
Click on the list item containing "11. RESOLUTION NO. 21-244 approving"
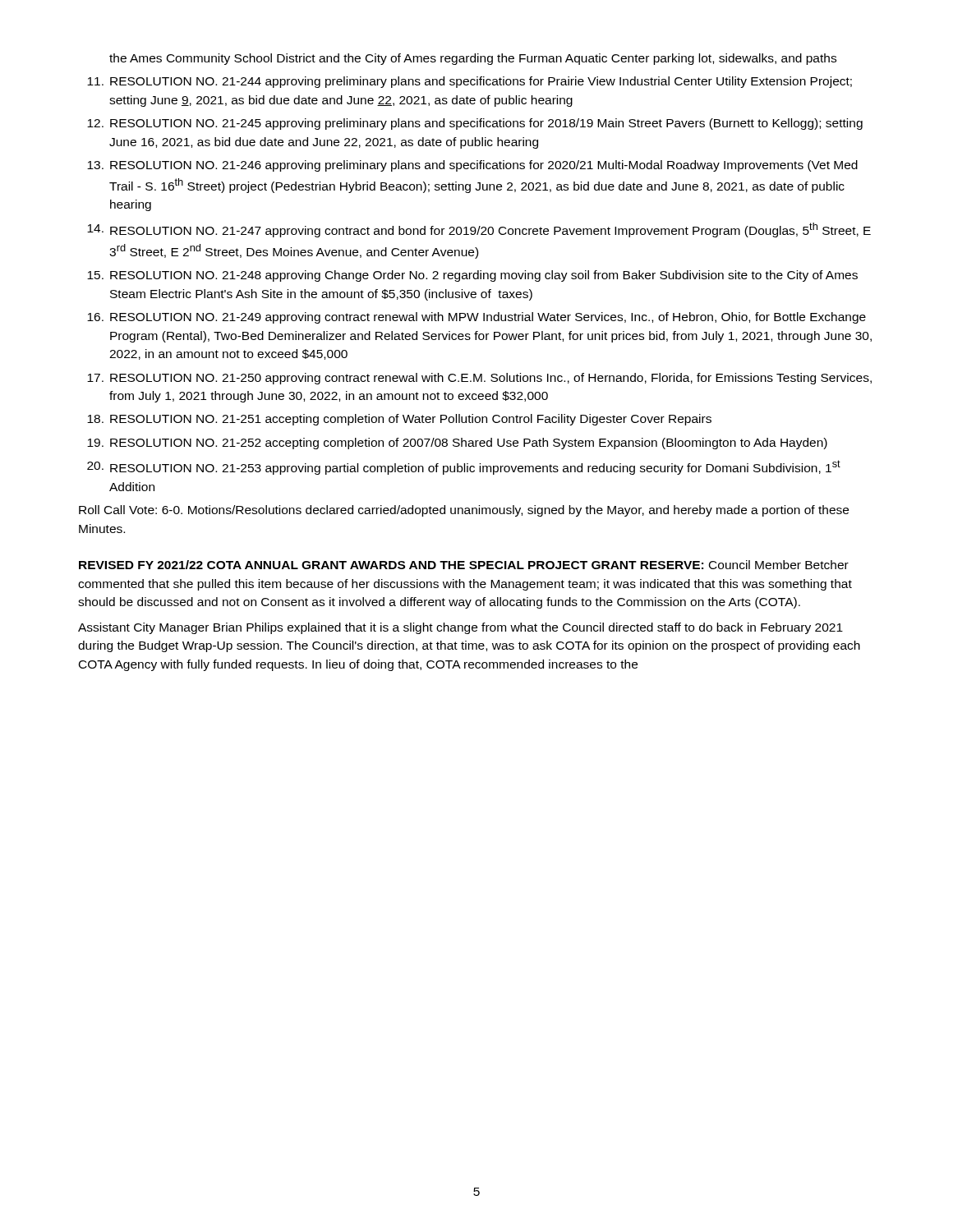pyautogui.click(x=476, y=91)
